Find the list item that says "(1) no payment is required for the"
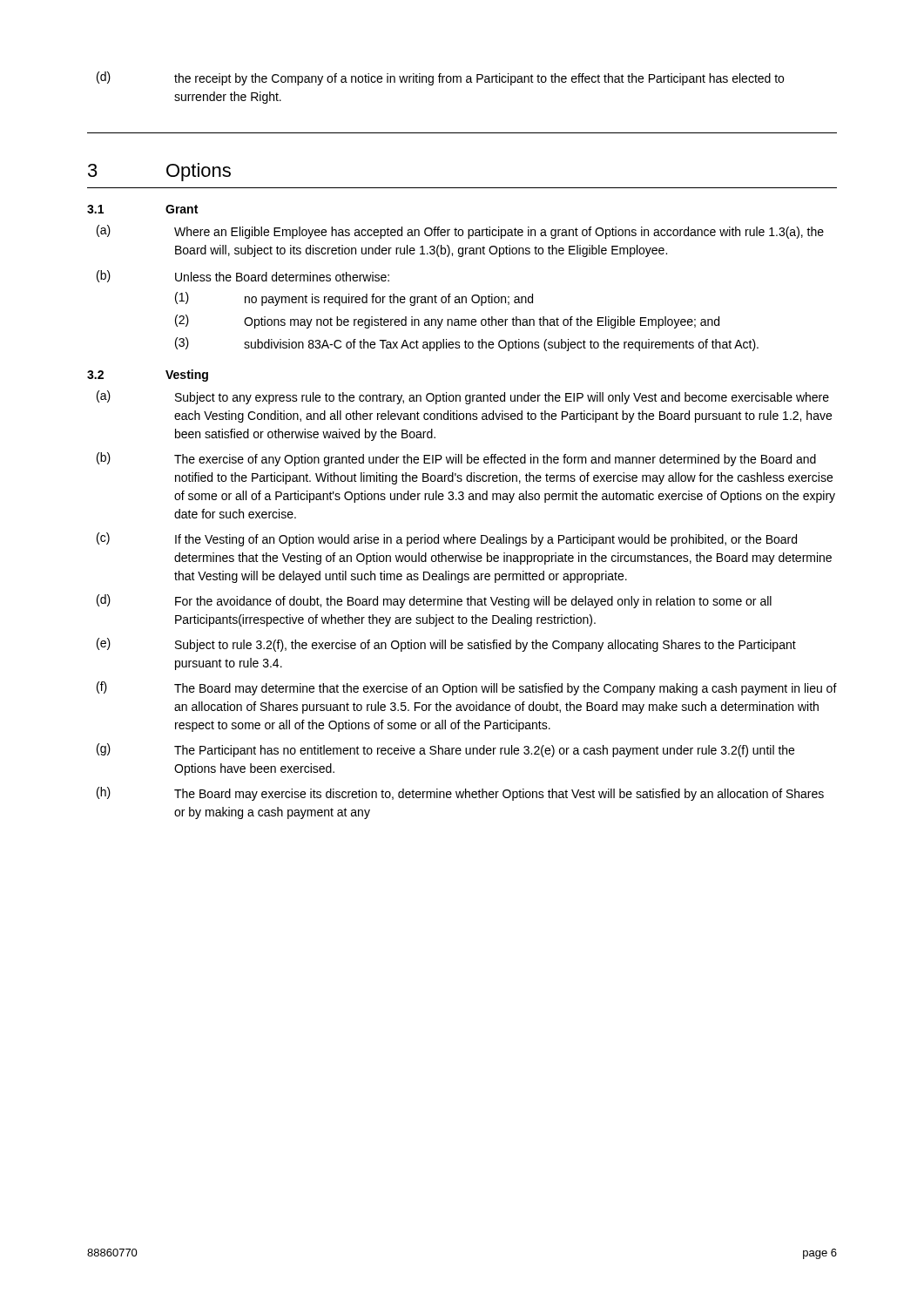Viewport: 924px width, 1307px height. pos(462,299)
